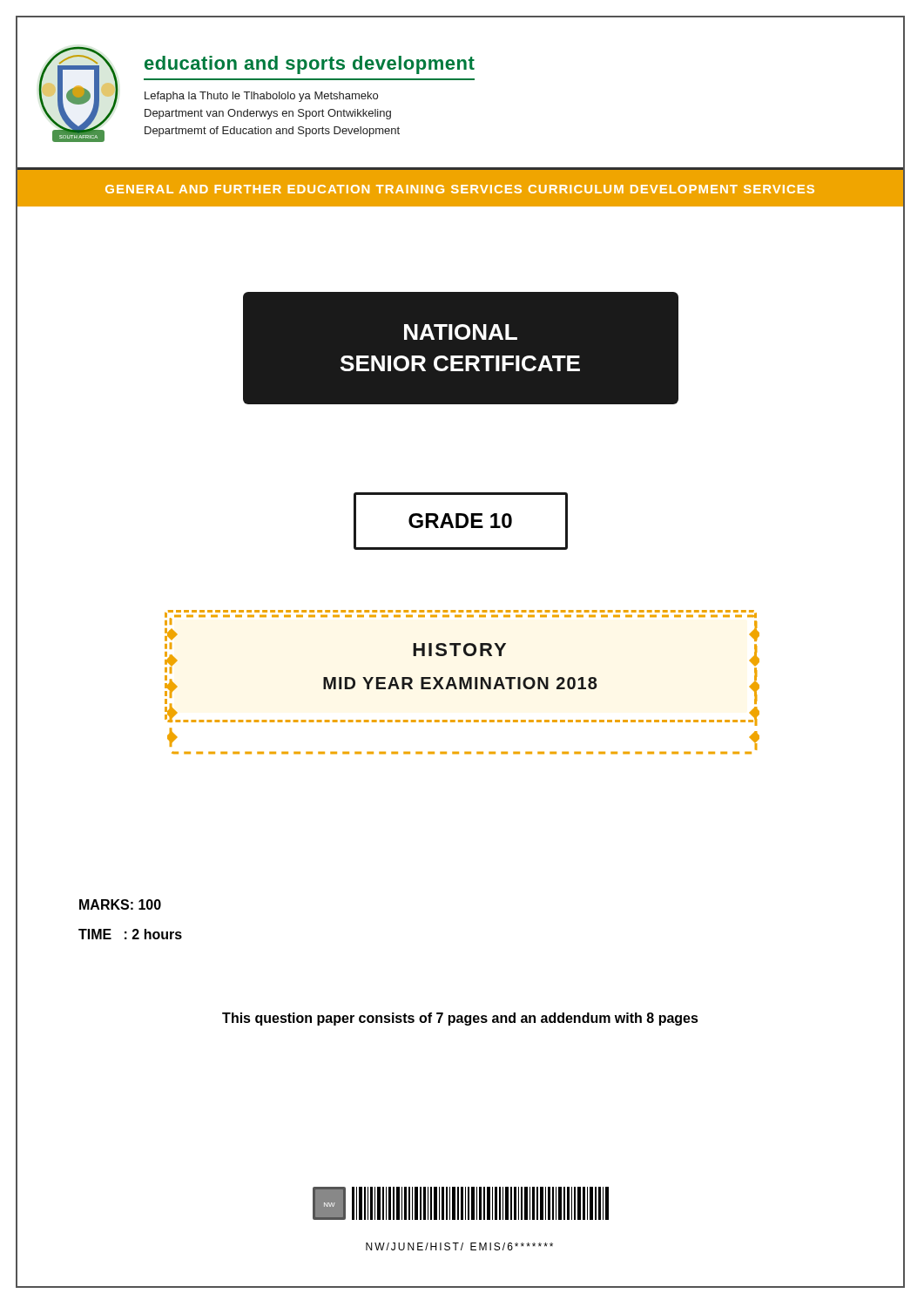Locate the logo
This screenshot has height=1307, width=924.
click(x=79, y=96)
